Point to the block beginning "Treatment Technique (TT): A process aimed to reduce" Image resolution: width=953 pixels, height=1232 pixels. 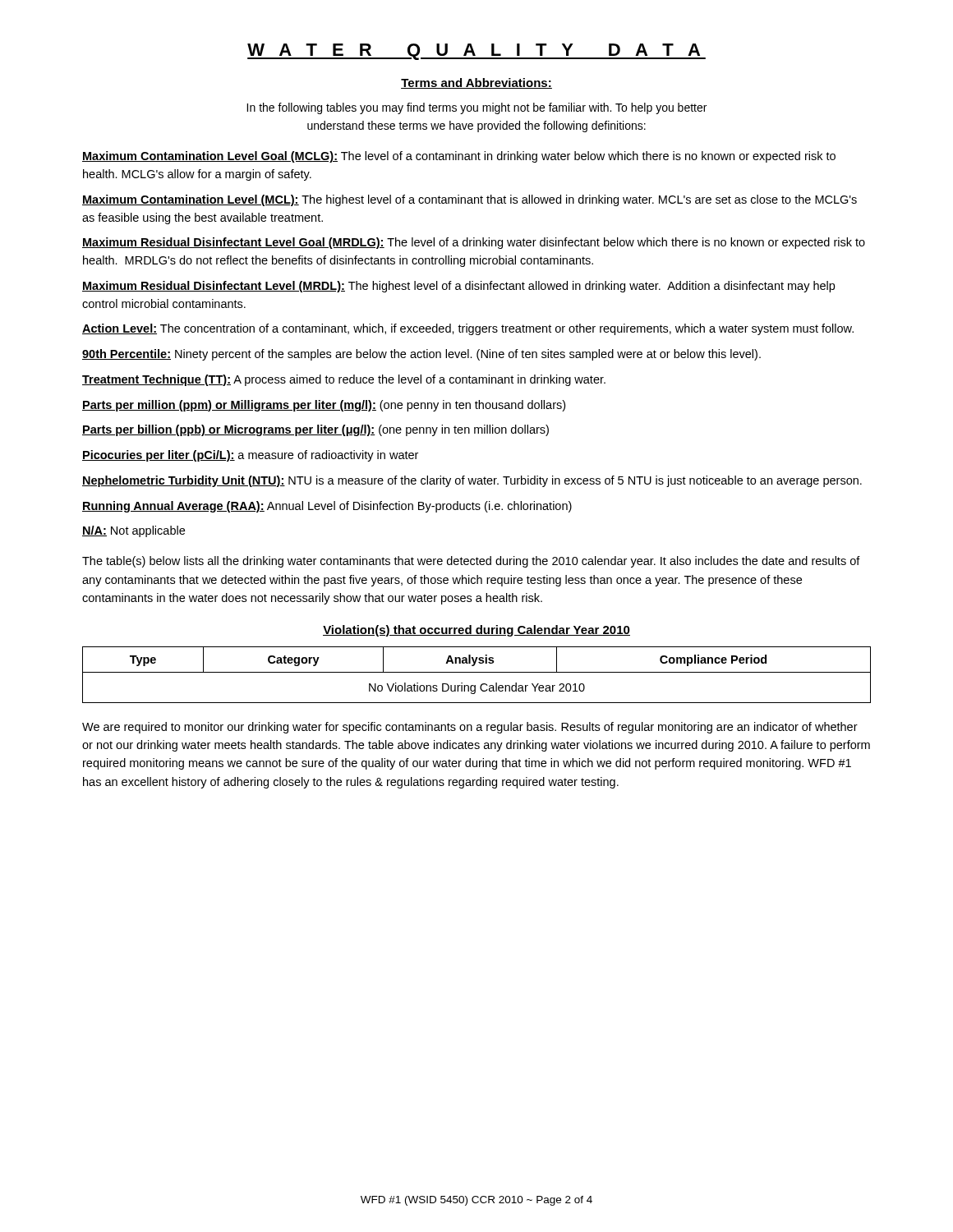(344, 379)
